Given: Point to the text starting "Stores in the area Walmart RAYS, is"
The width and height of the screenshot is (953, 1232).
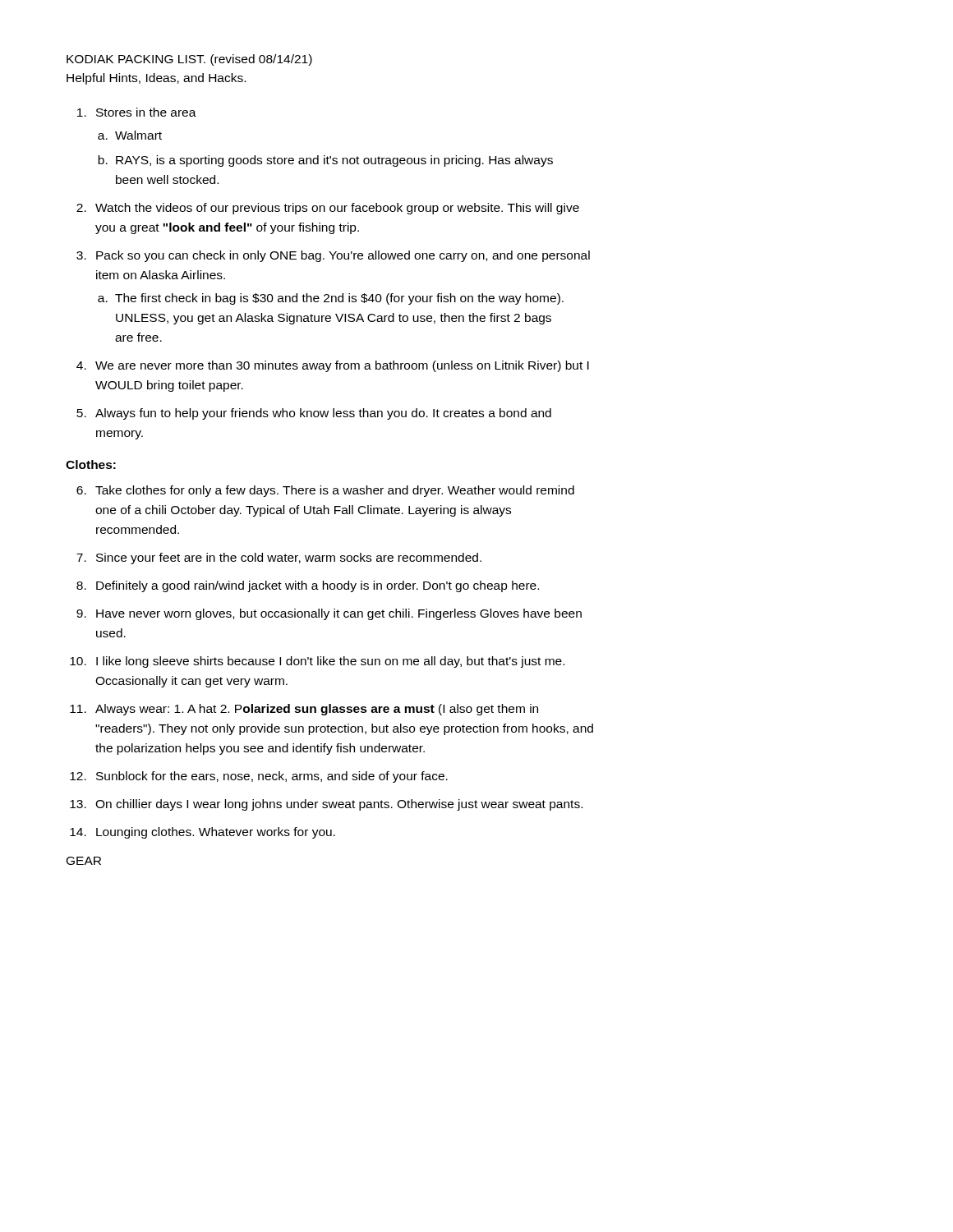Looking at the screenshot, I should [x=491, y=147].
